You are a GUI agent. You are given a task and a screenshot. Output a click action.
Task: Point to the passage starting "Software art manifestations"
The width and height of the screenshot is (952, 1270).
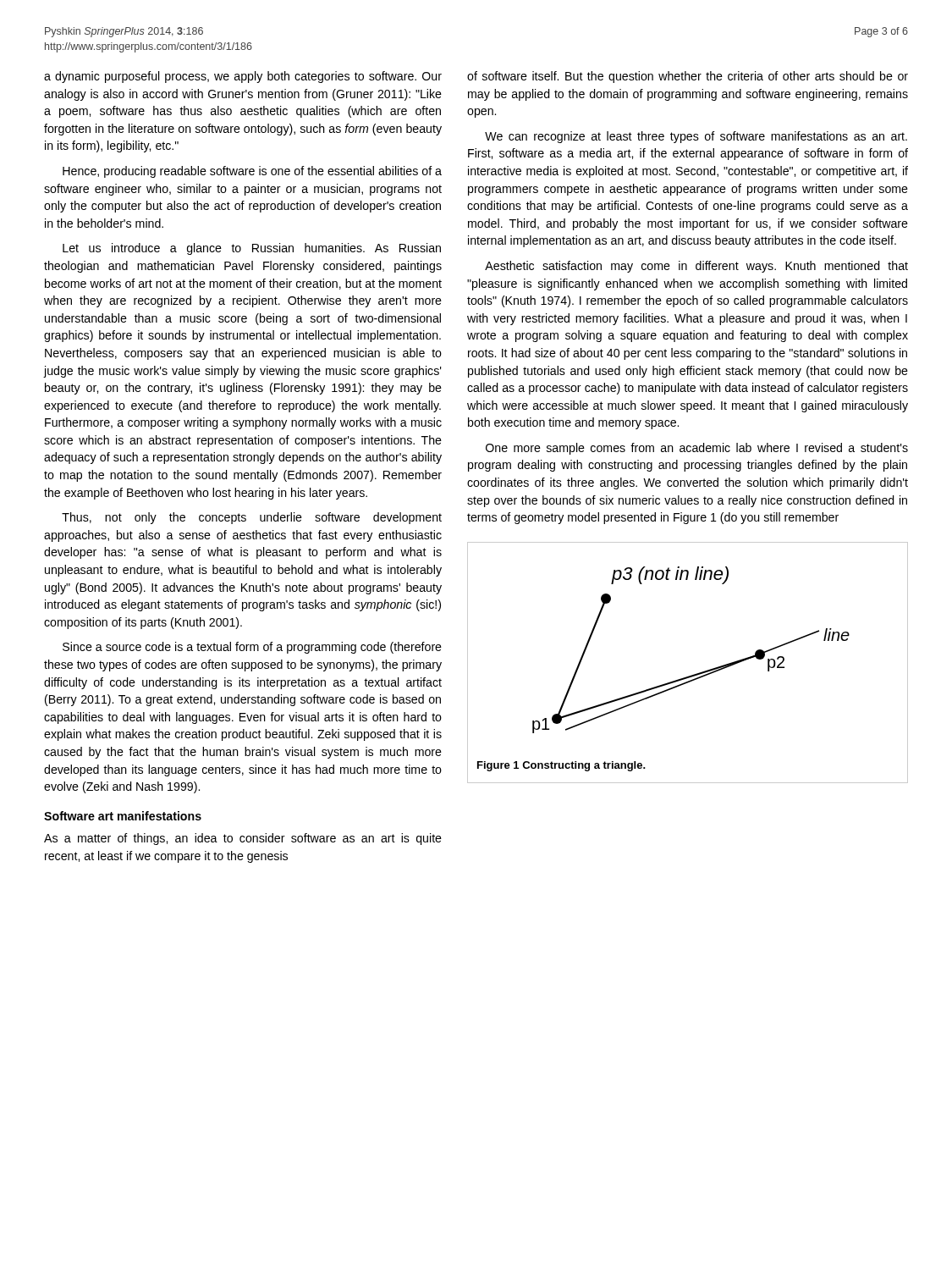[x=123, y=816]
